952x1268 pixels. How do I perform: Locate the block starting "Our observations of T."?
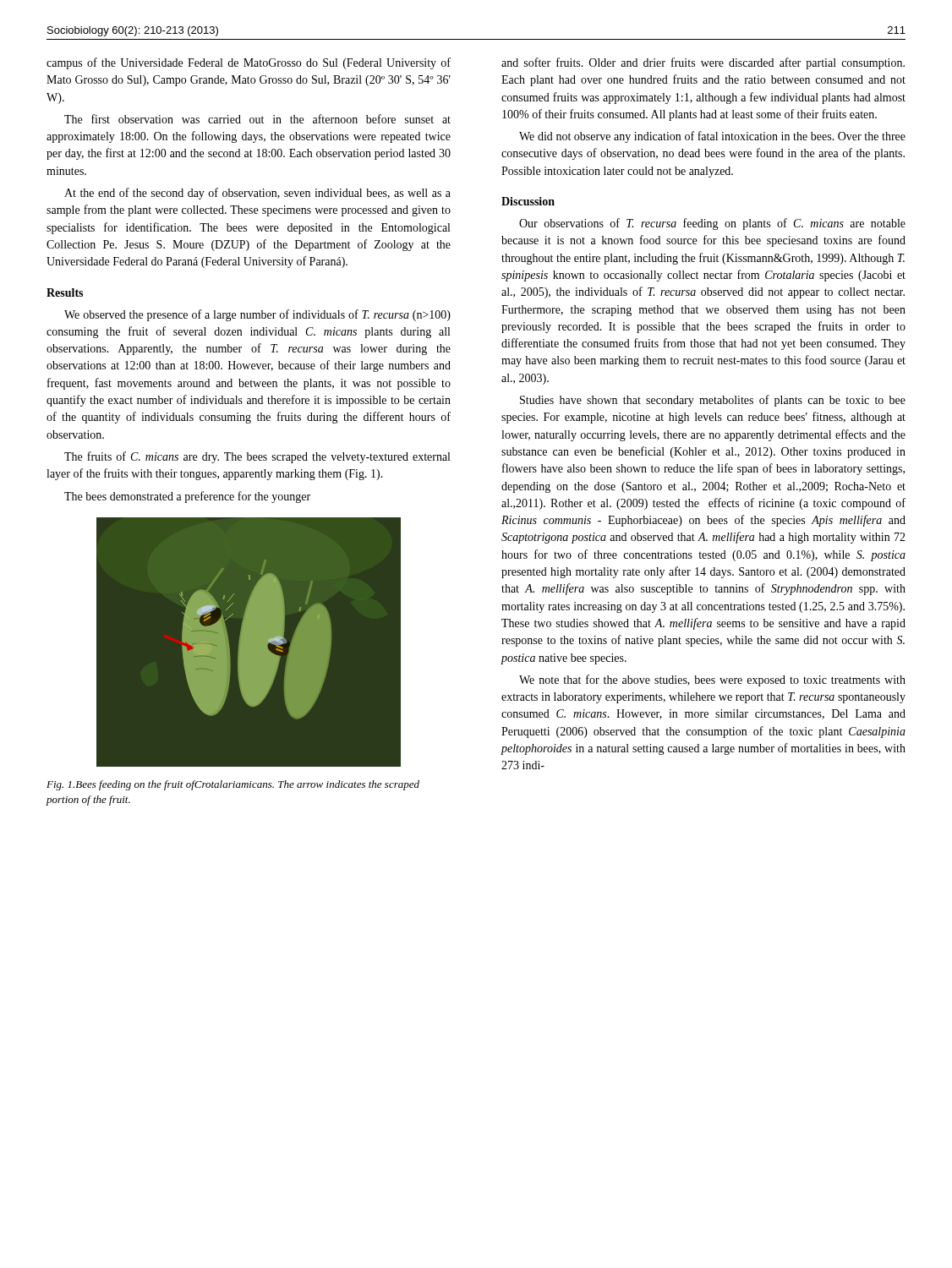703,301
